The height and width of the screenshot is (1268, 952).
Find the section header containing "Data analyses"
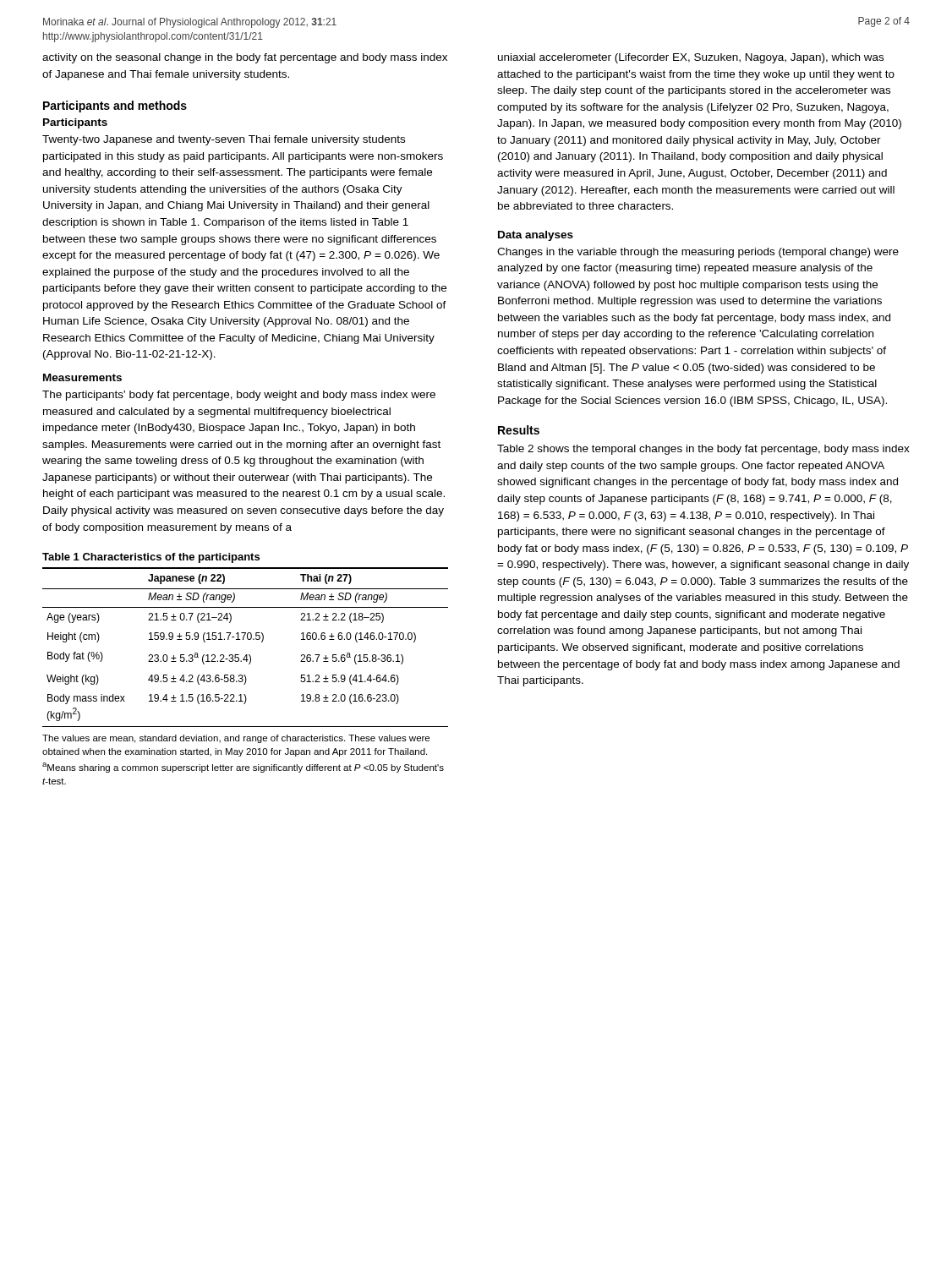(x=535, y=234)
